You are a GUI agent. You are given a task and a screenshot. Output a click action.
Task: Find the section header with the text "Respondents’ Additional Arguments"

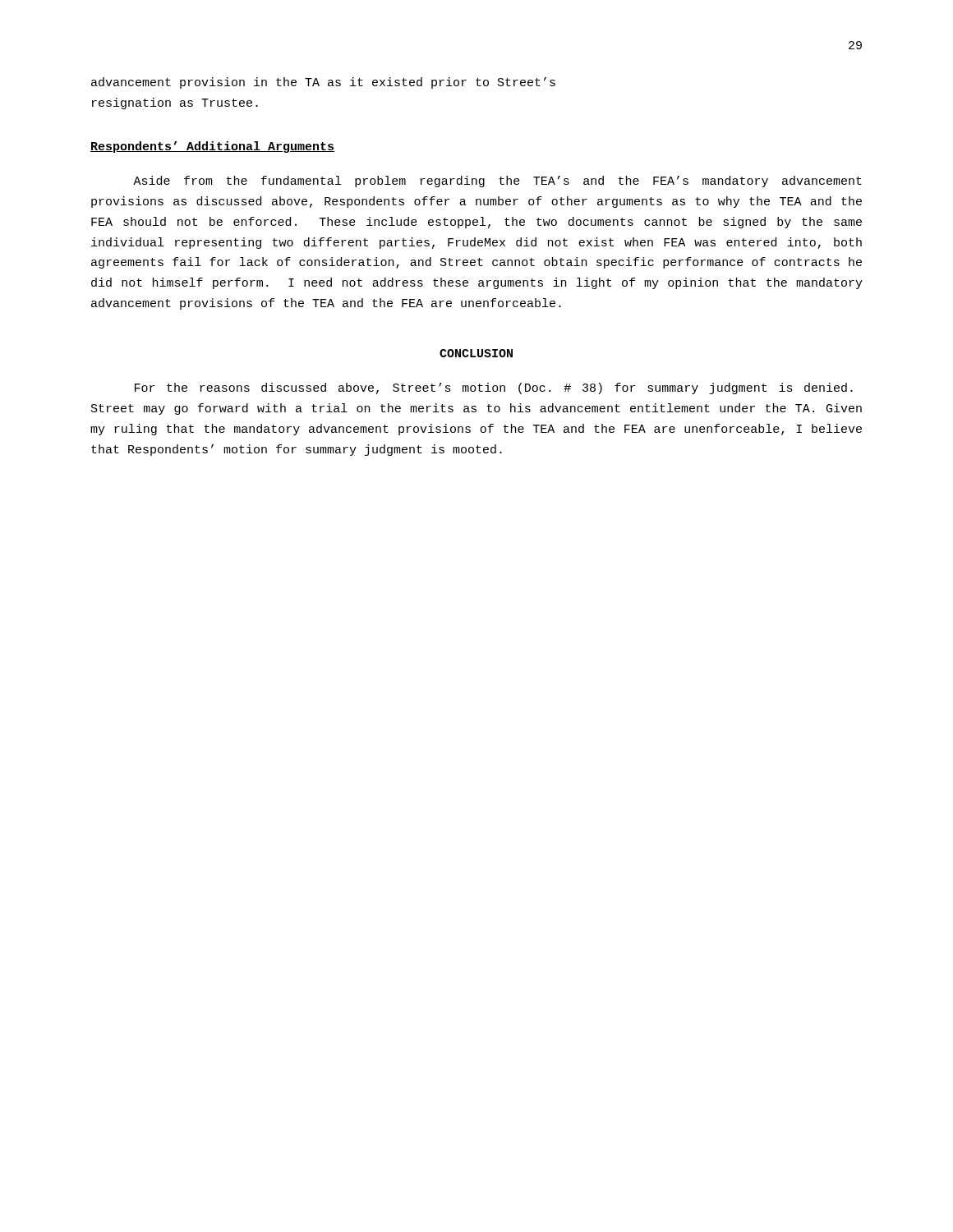click(x=212, y=147)
